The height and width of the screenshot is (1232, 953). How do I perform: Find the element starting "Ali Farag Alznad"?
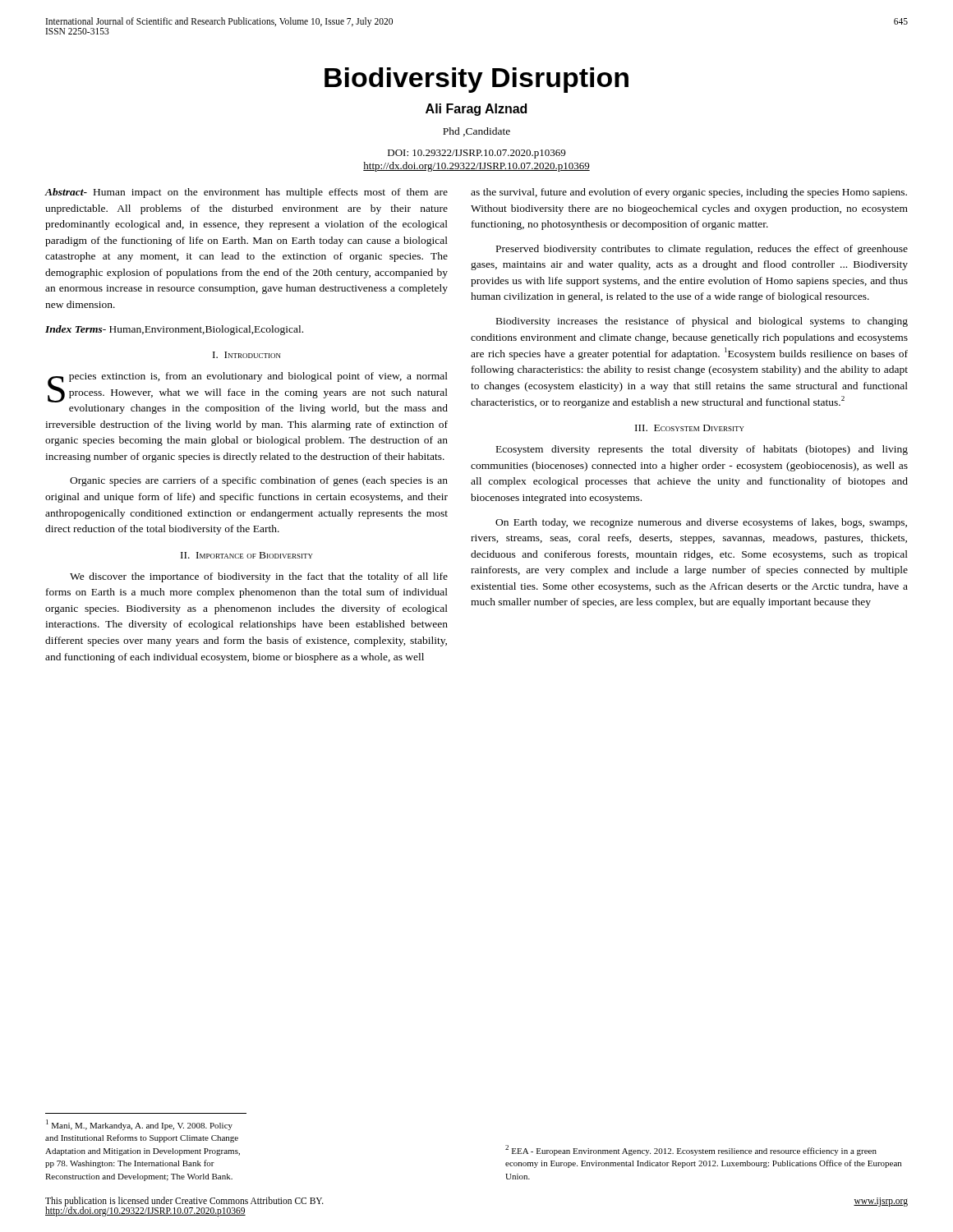click(x=476, y=109)
